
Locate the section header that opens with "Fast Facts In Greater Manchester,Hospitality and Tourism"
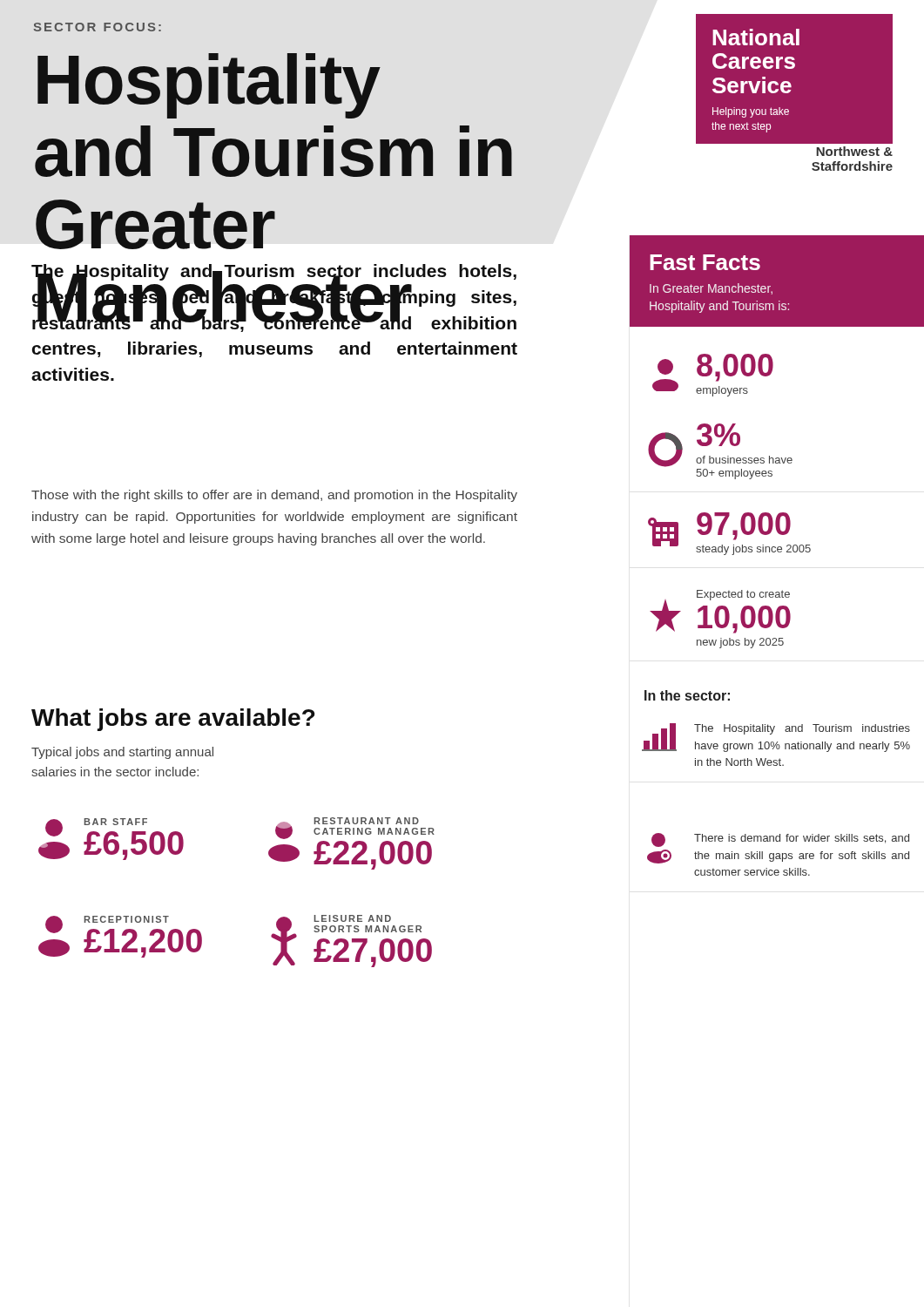777,282
